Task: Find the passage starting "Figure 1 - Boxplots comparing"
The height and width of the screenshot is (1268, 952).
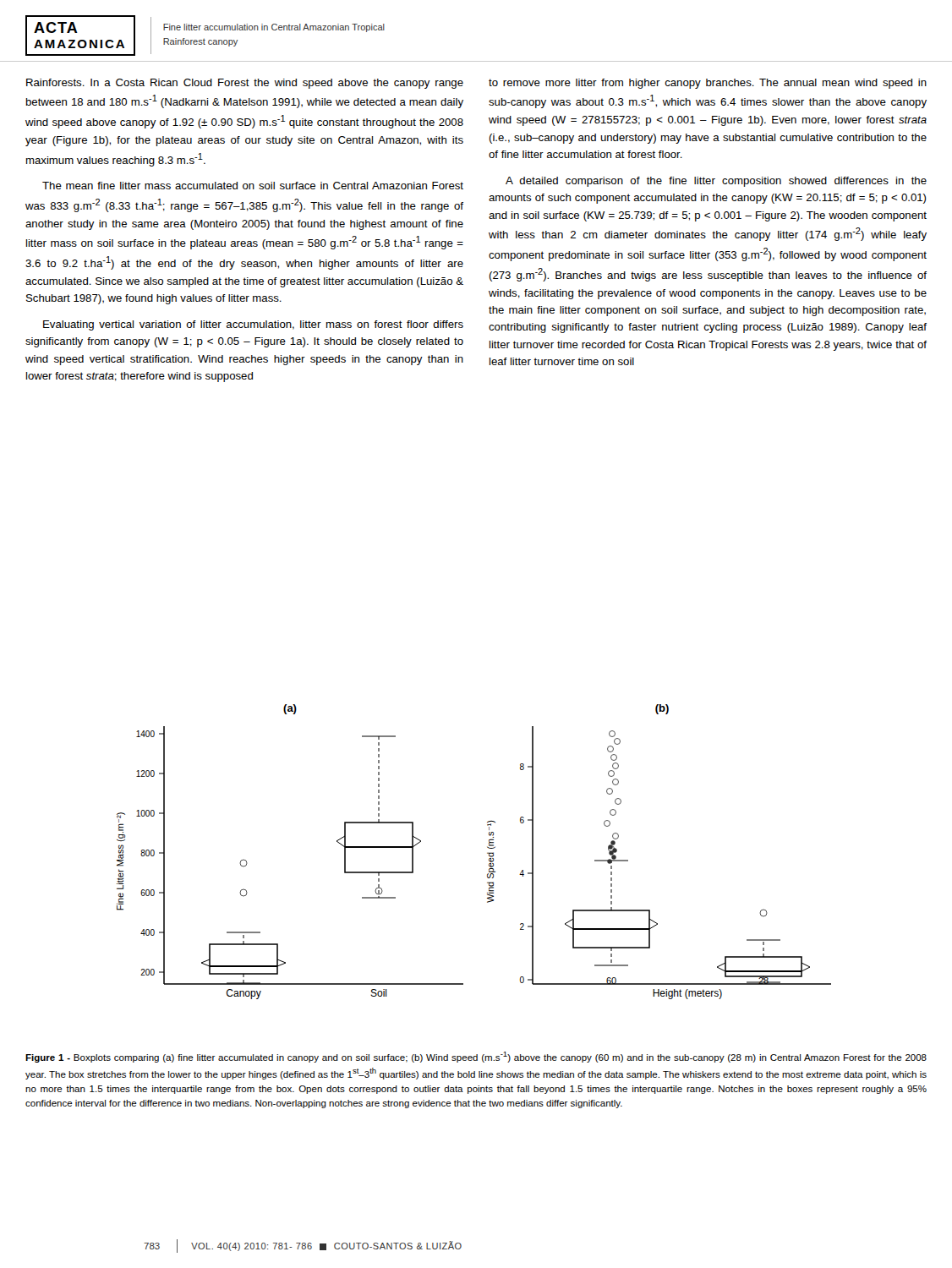Action: point(476,1080)
